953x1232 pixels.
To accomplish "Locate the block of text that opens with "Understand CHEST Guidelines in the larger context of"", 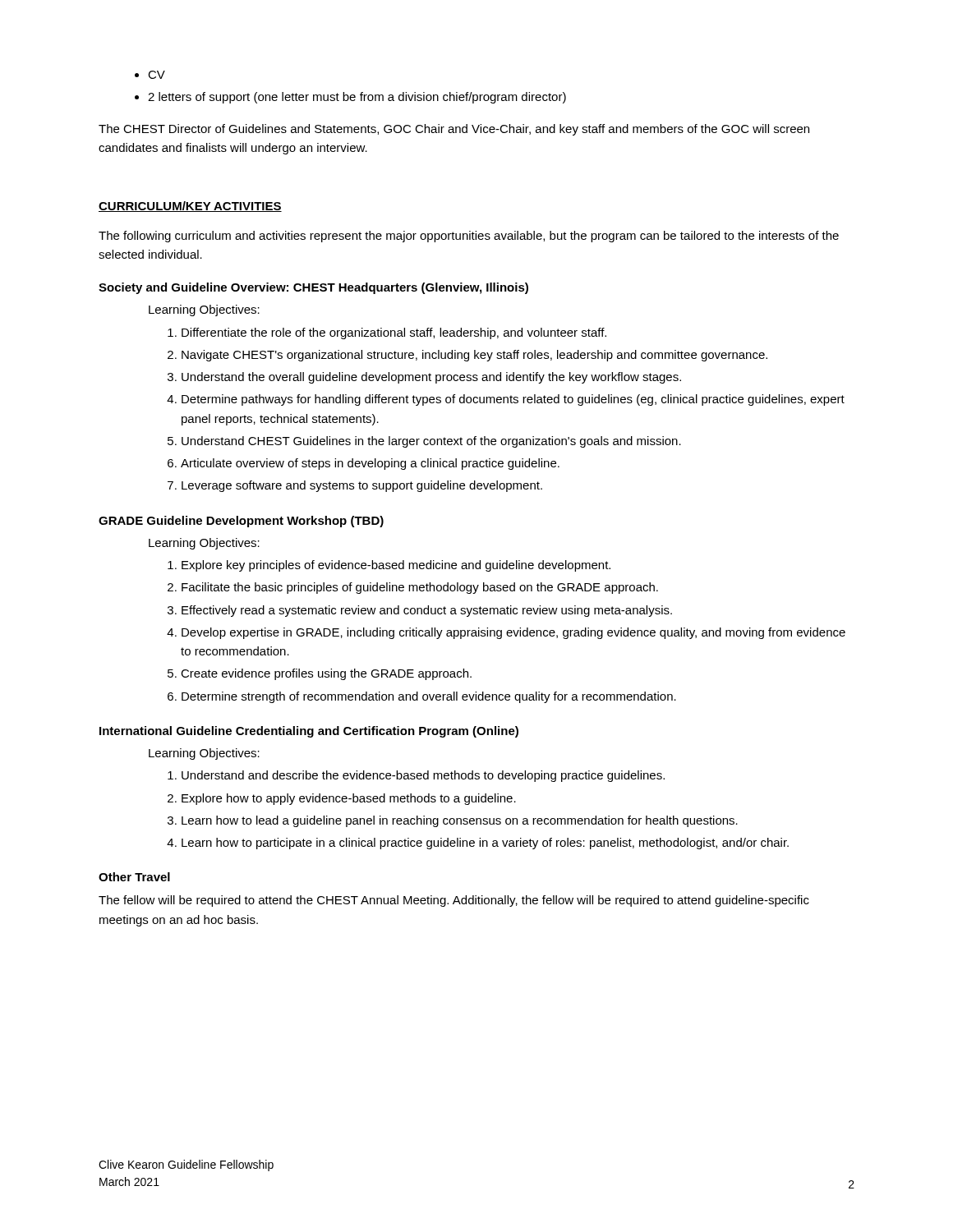I will (431, 440).
